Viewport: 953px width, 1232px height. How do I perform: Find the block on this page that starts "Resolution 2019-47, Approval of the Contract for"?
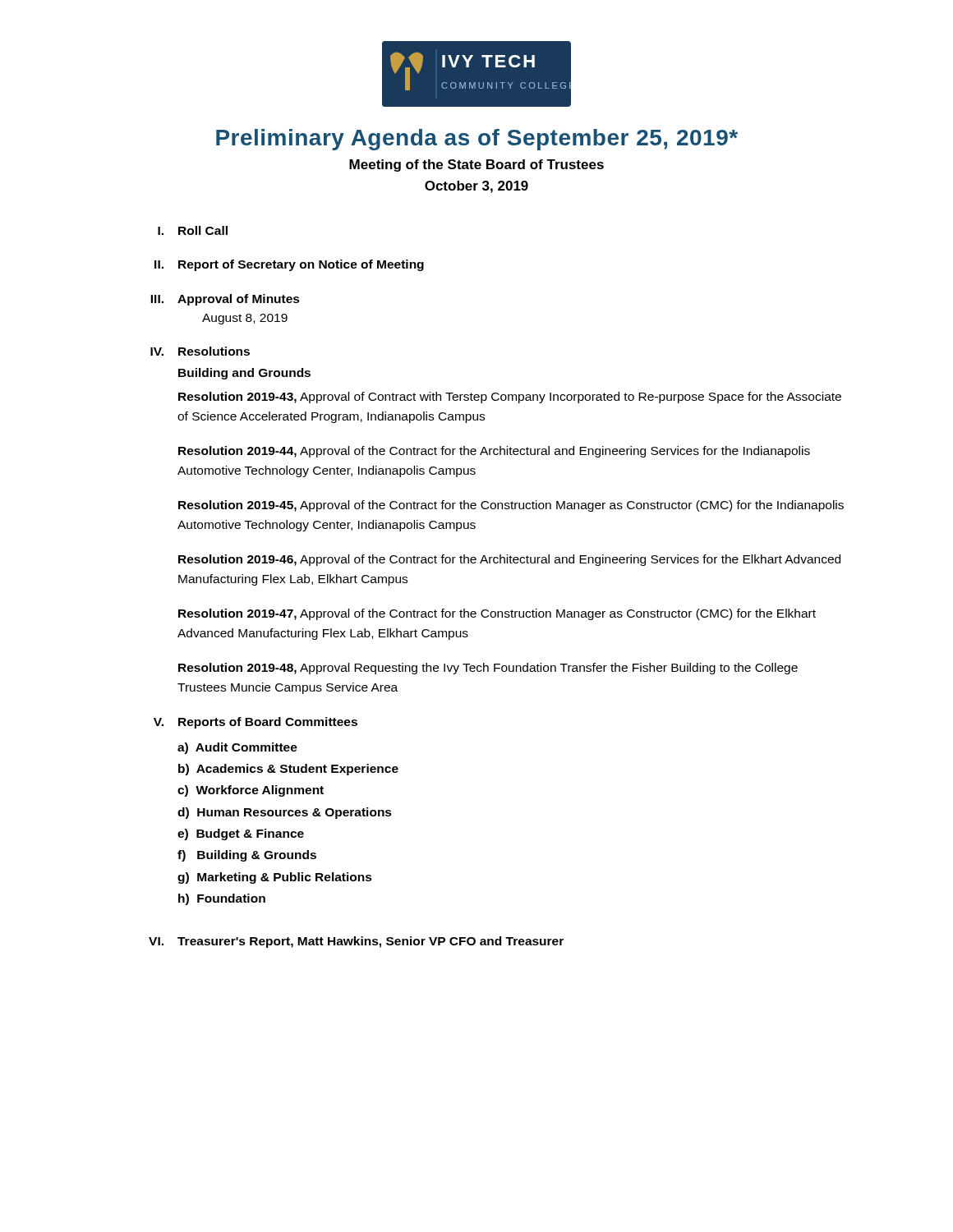tap(497, 623)
